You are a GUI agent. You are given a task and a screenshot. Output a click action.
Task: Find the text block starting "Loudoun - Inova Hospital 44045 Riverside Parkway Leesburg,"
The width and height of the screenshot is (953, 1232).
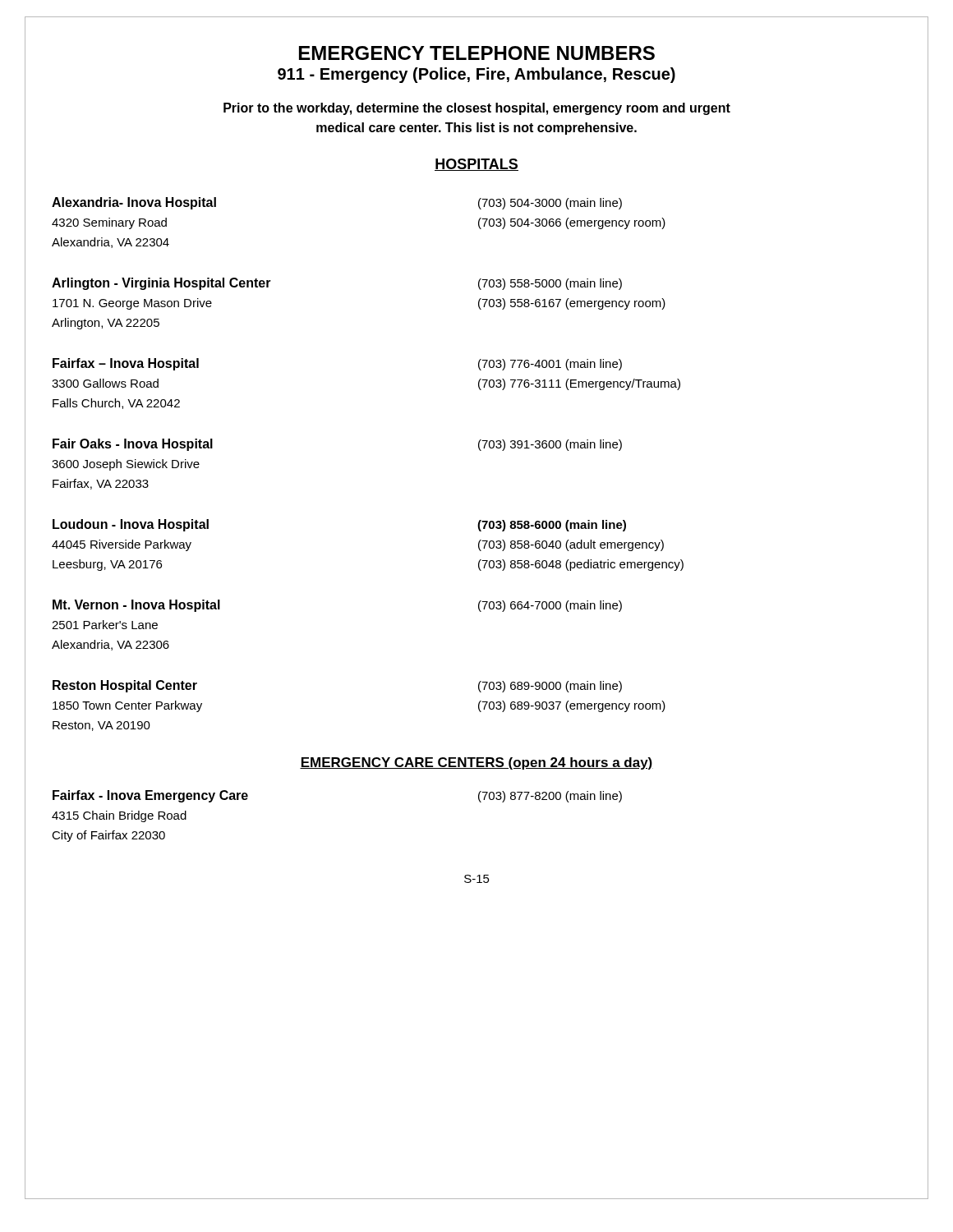point(476,545)
